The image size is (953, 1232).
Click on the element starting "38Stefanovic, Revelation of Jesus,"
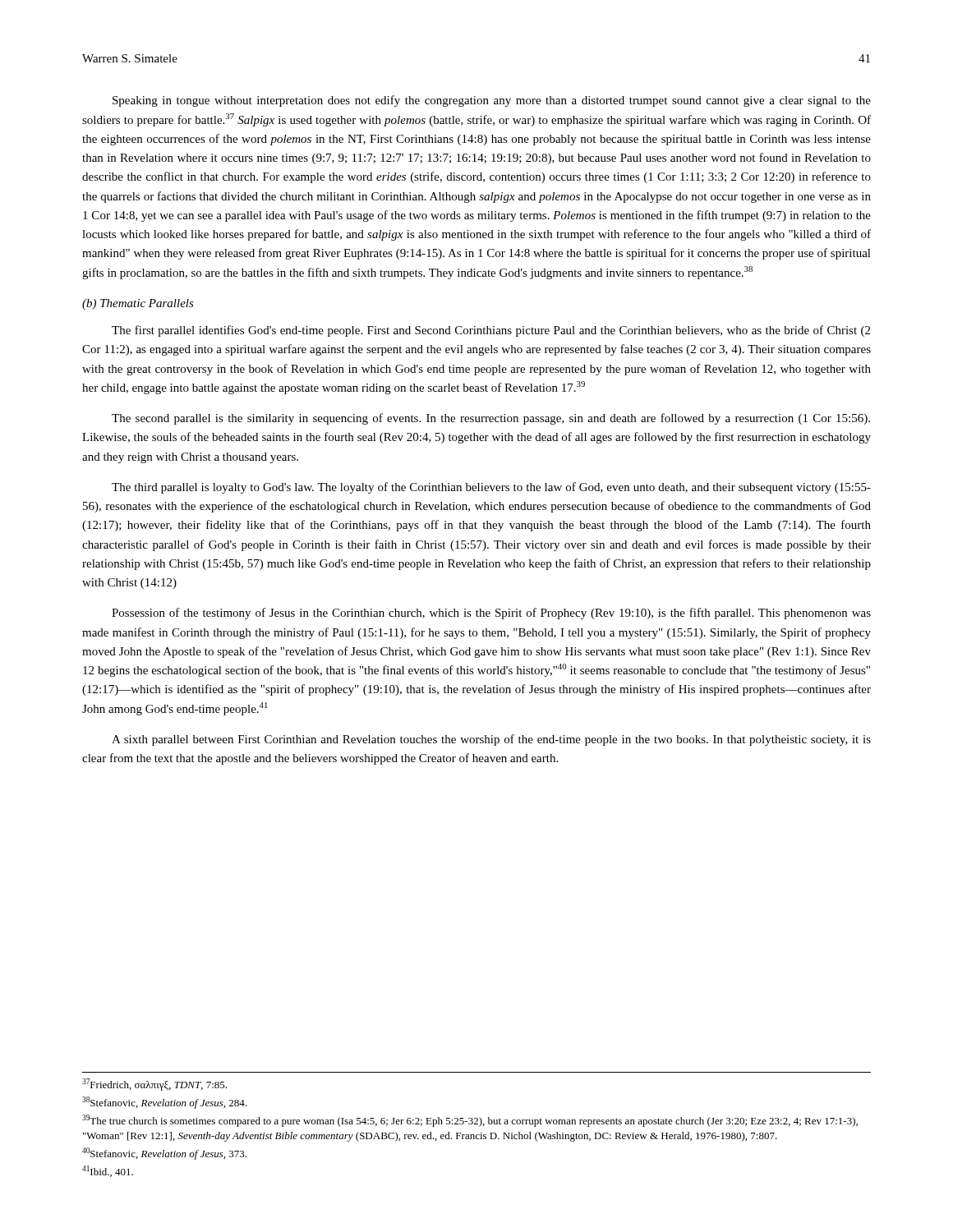pos(165,1102)
